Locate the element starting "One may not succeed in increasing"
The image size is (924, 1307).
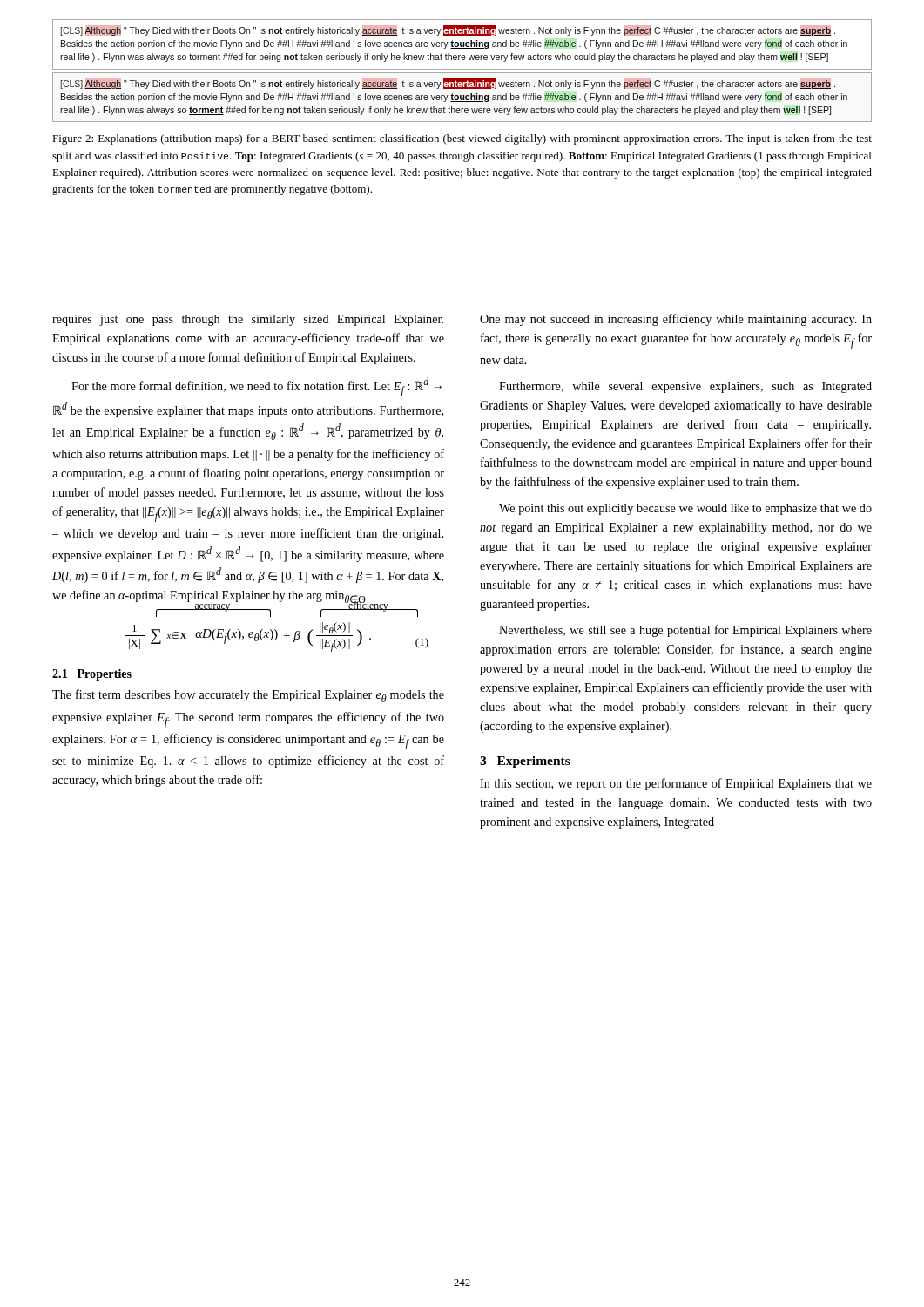[676, 522]
